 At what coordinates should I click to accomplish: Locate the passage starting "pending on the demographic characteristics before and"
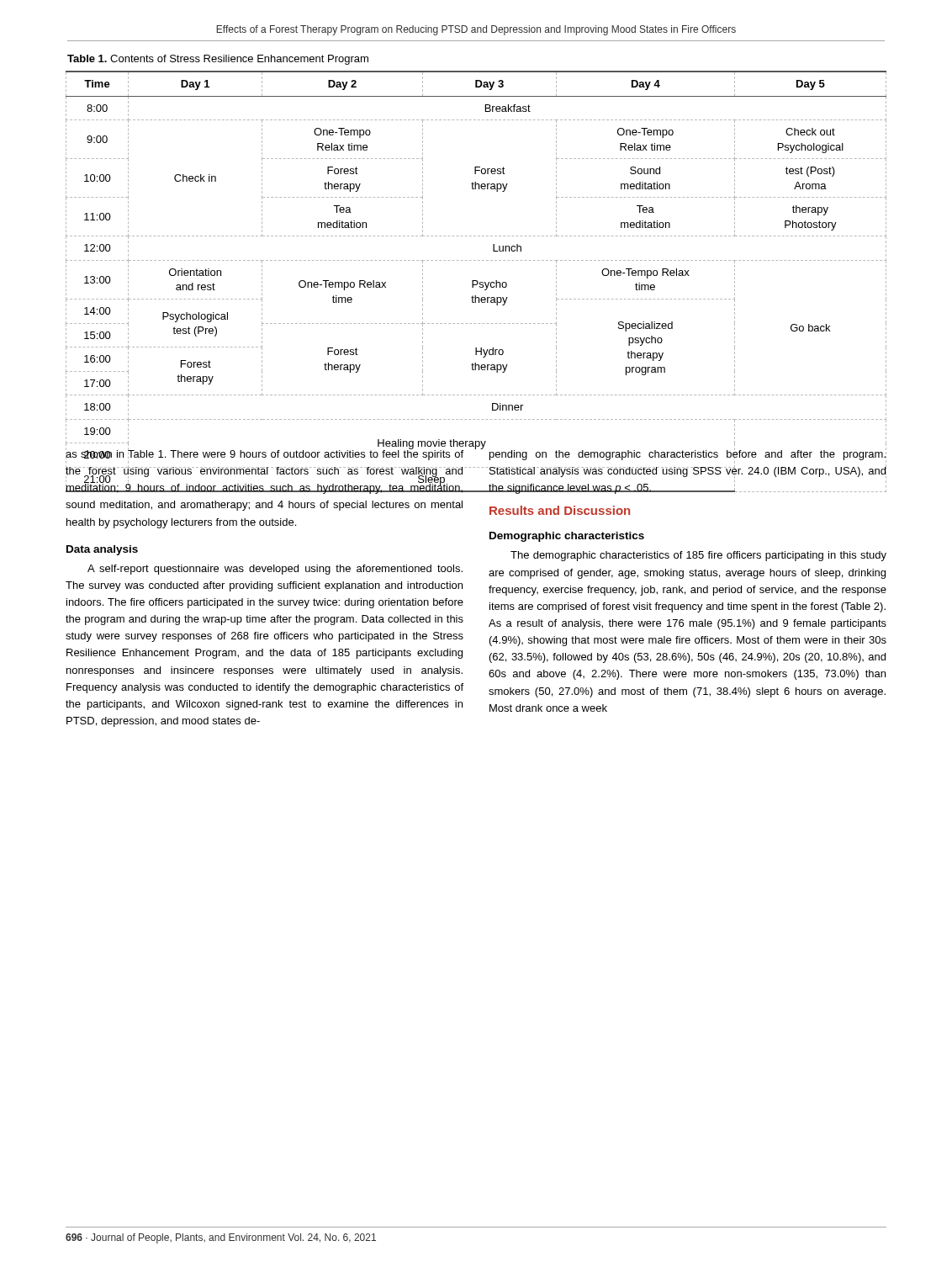coord(688,471)
